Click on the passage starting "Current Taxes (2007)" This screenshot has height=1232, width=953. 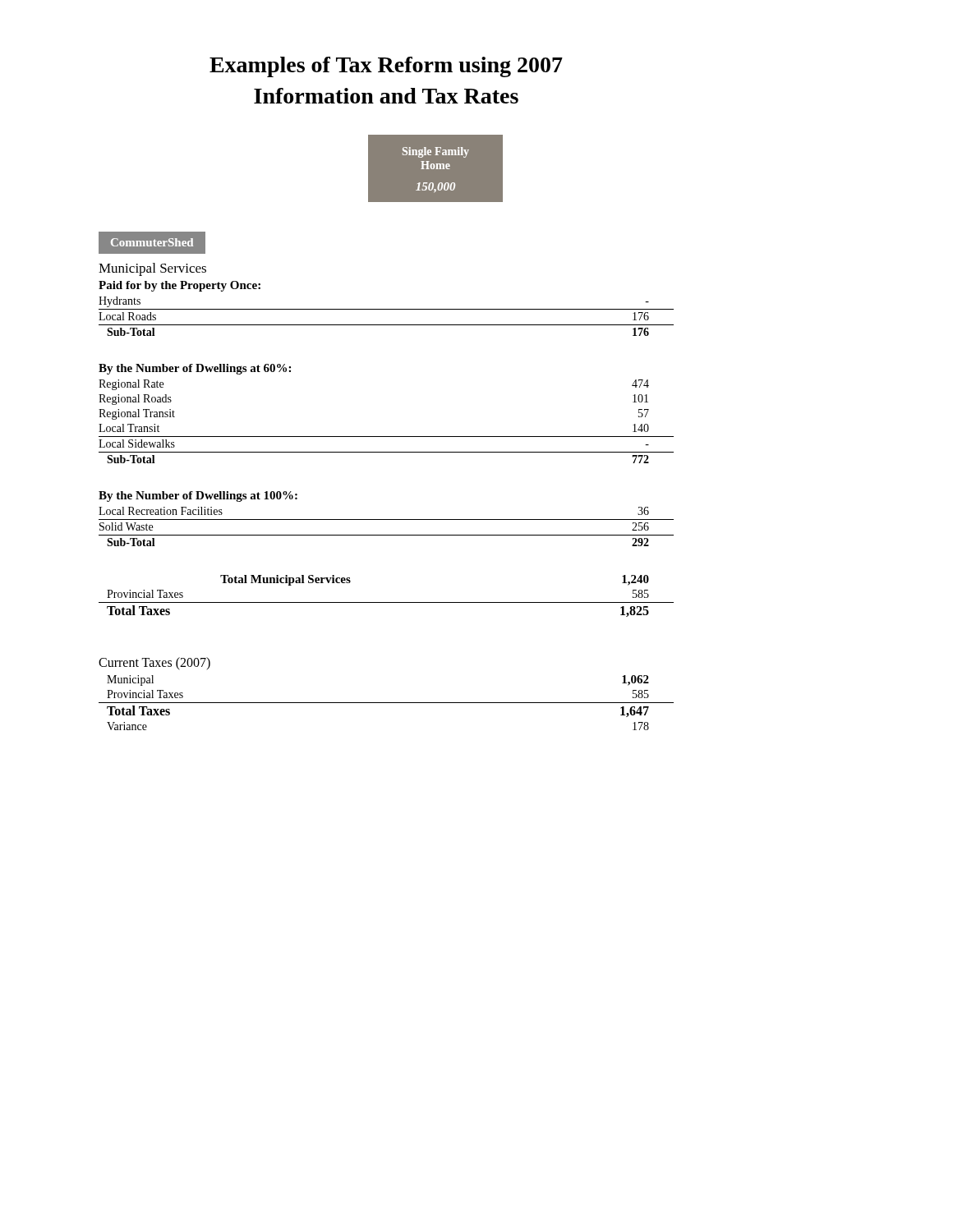tap(155, 662)
